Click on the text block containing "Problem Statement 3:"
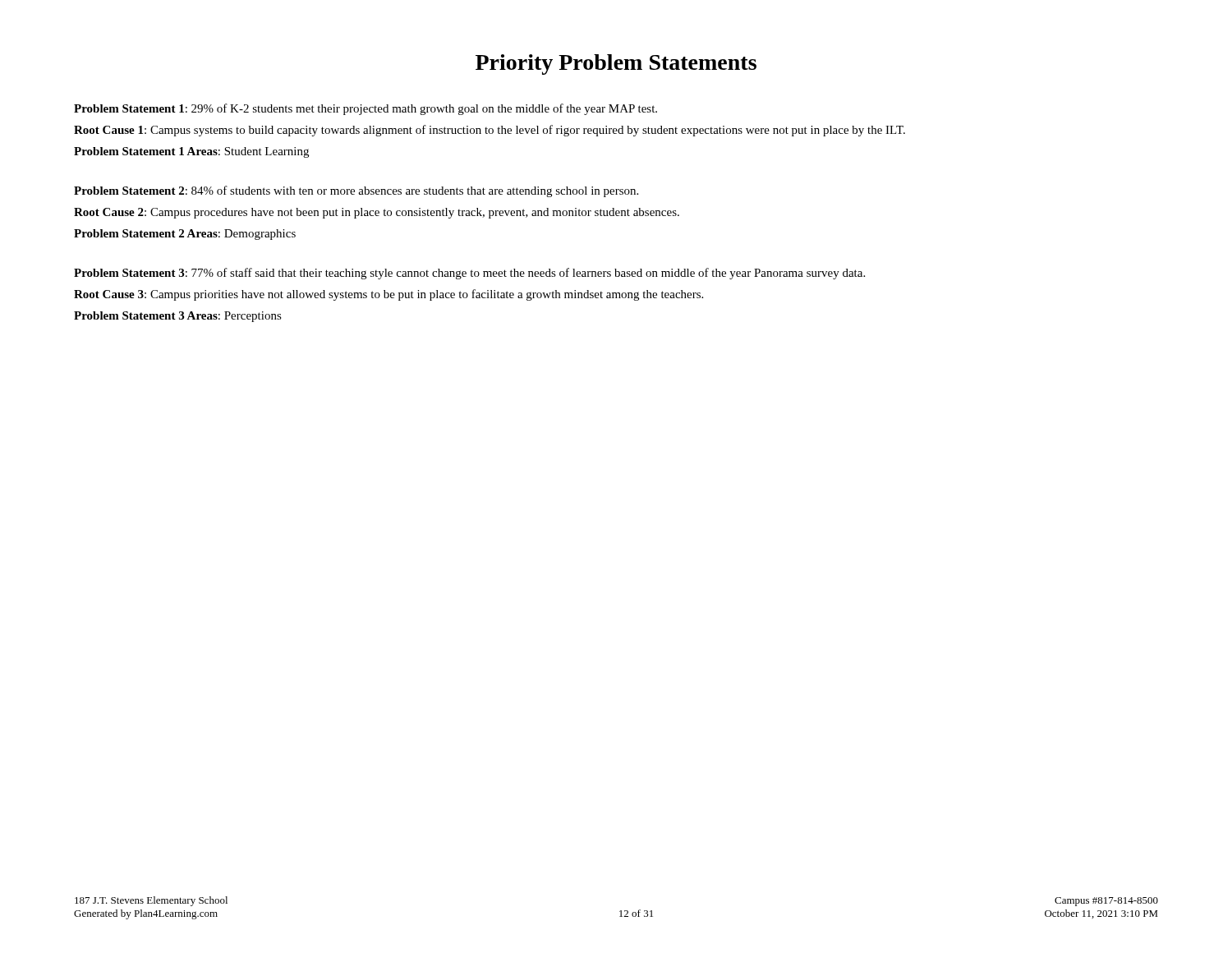 click(616, 294)
